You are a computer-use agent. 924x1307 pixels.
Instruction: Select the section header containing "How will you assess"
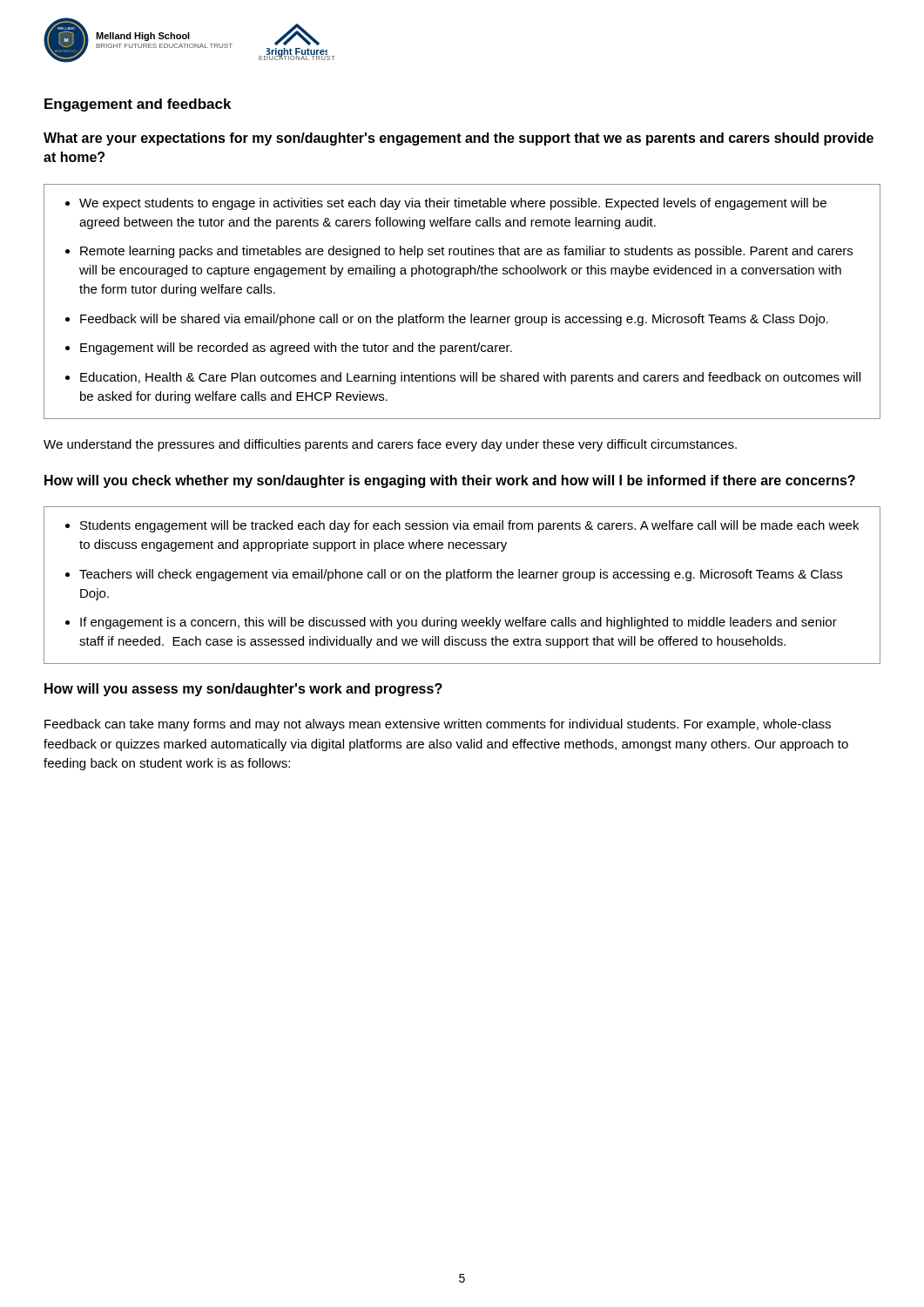tap(243, 689)
